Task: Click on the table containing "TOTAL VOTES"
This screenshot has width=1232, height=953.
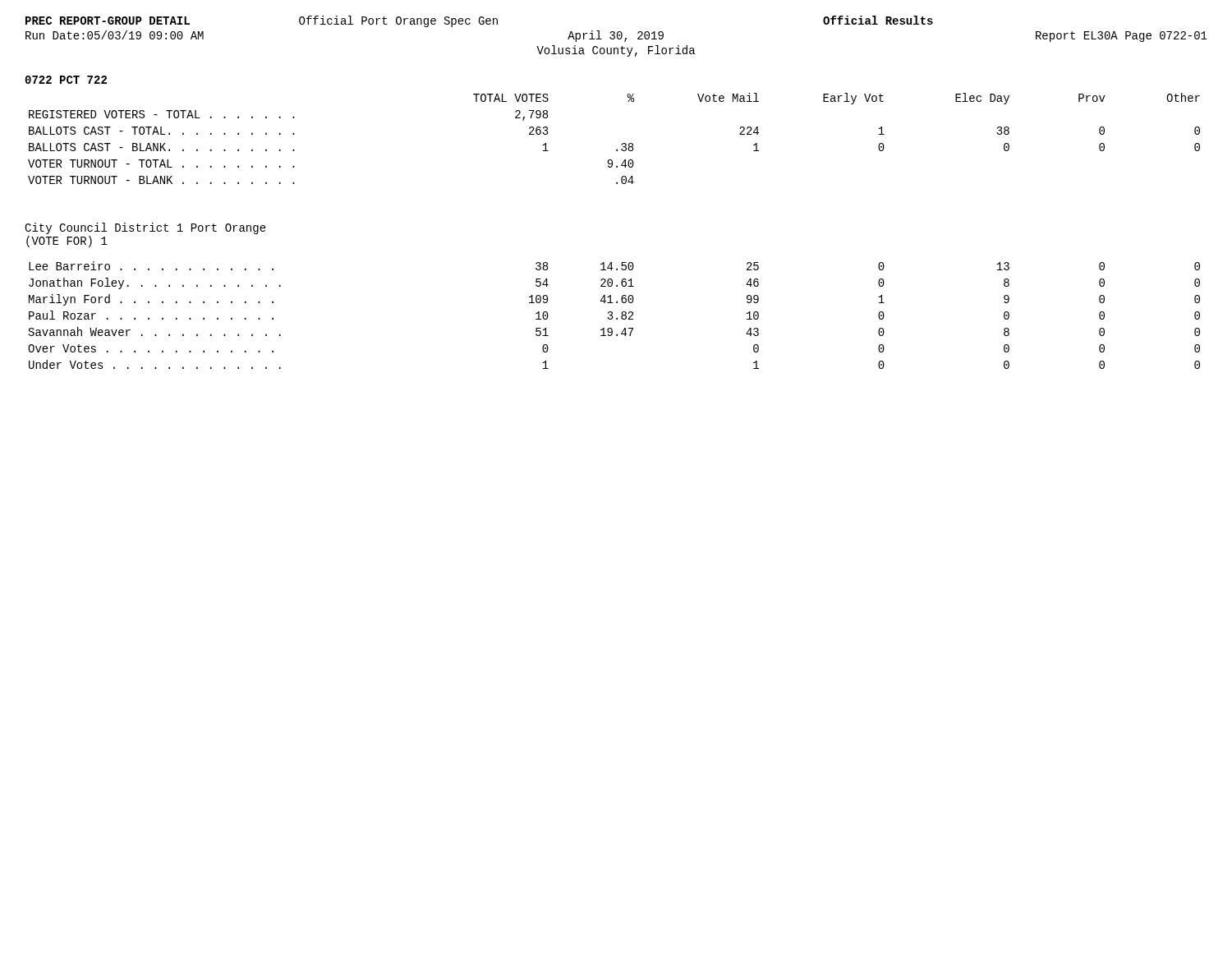Action: [616, 140]
